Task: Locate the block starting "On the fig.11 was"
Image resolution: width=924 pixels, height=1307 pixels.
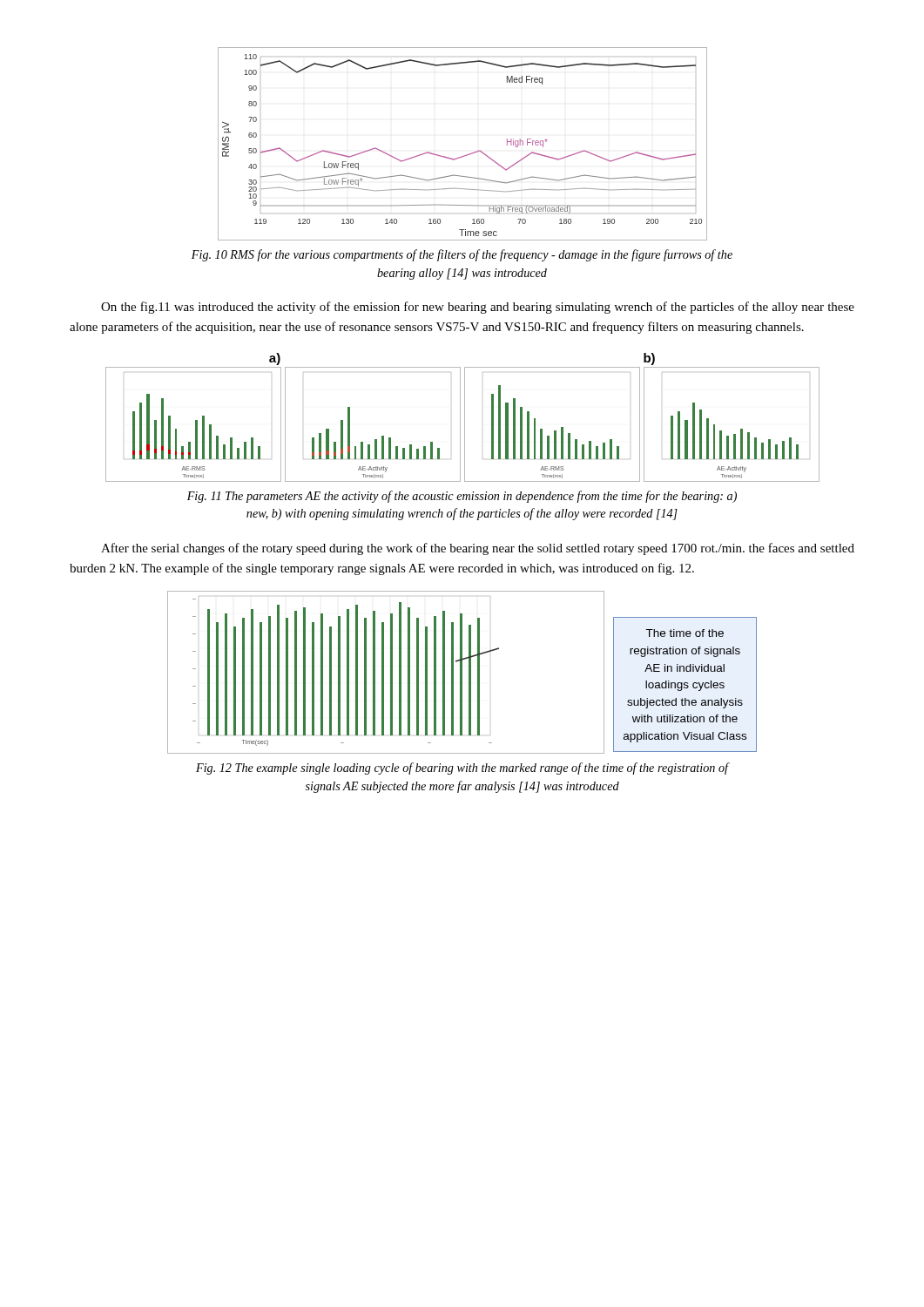Action: (462, 317)
